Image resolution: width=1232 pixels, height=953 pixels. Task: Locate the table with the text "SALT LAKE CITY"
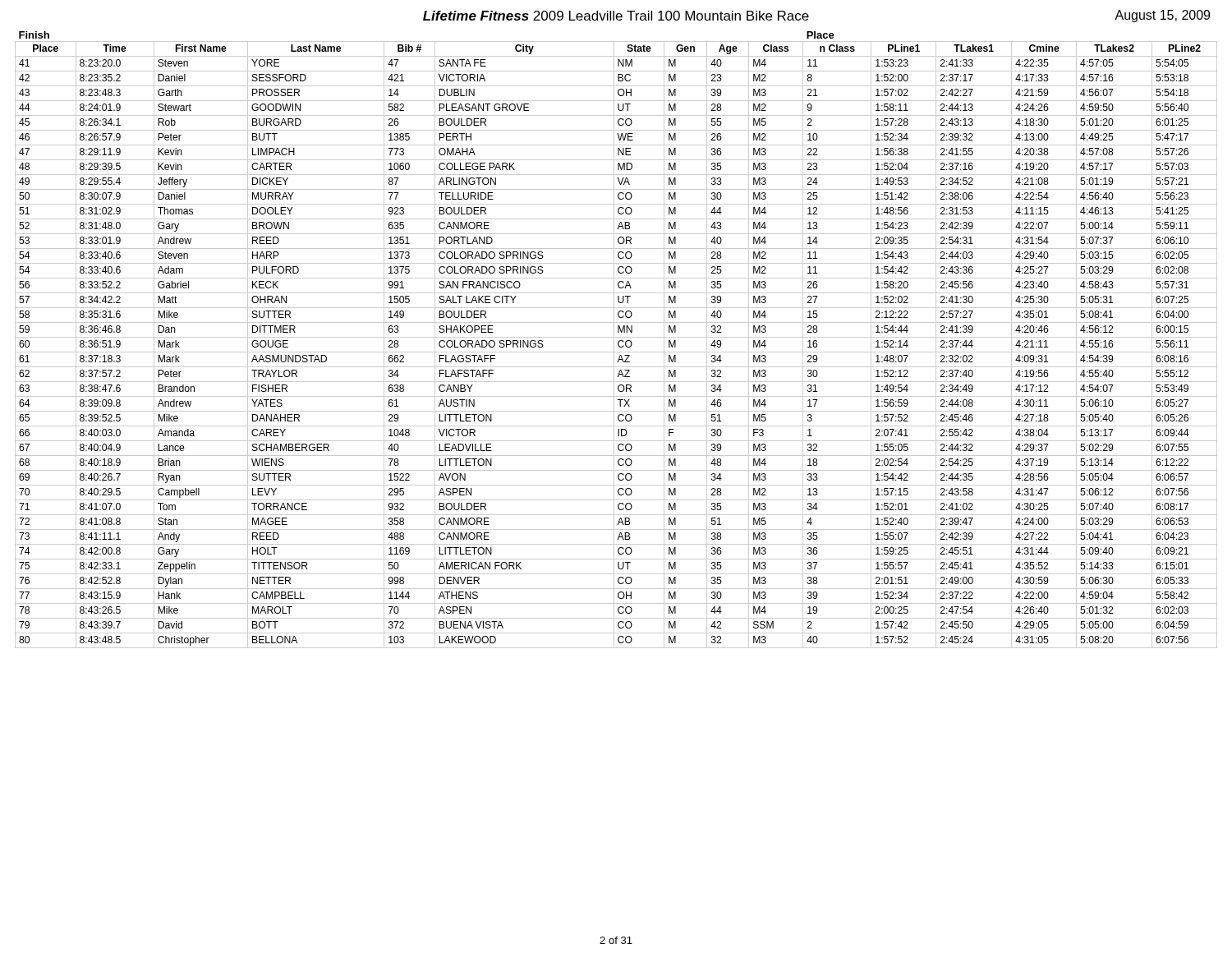click(x=616, y=337)
